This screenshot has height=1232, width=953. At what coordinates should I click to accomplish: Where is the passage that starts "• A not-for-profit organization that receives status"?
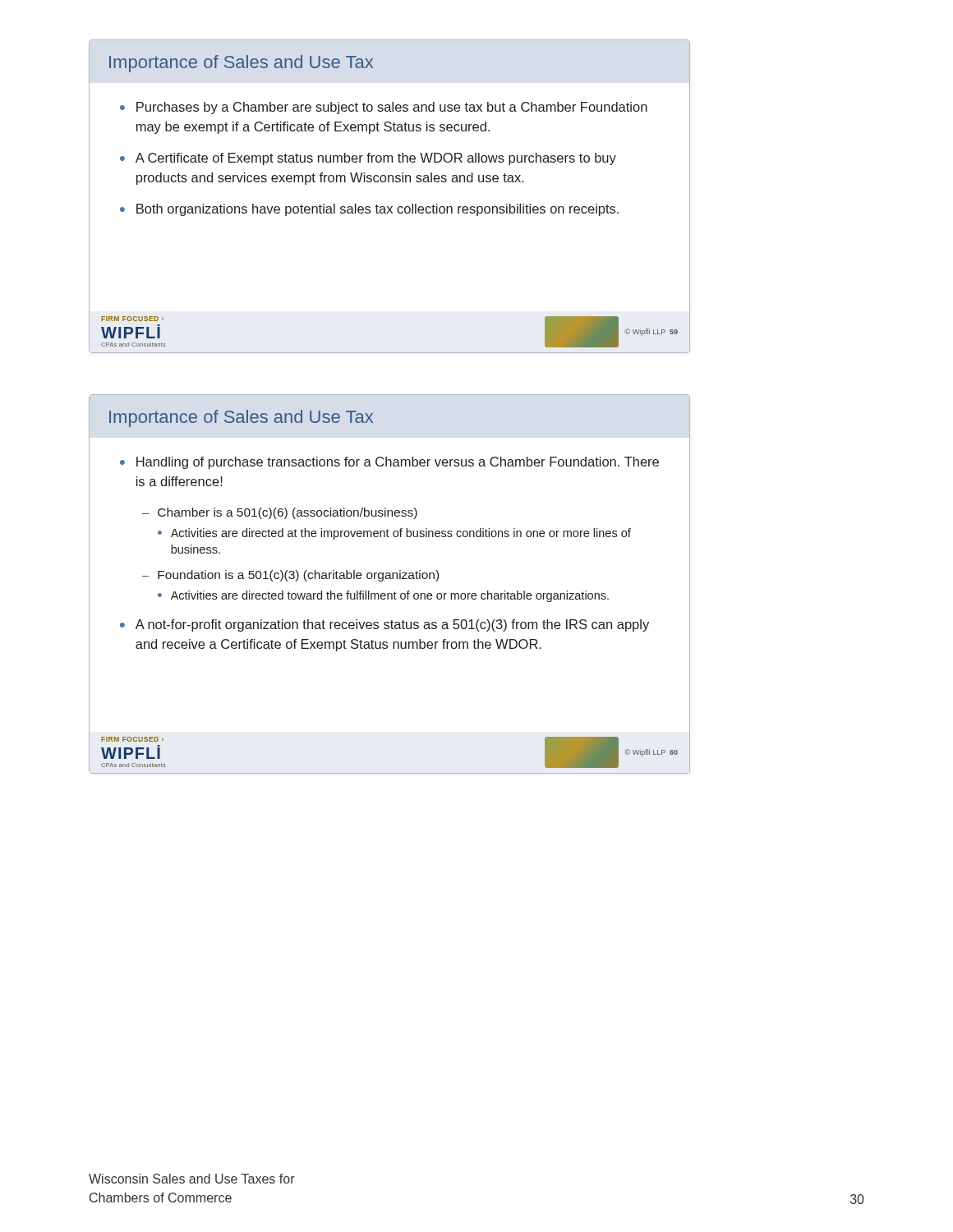click(x=392, y=635)
